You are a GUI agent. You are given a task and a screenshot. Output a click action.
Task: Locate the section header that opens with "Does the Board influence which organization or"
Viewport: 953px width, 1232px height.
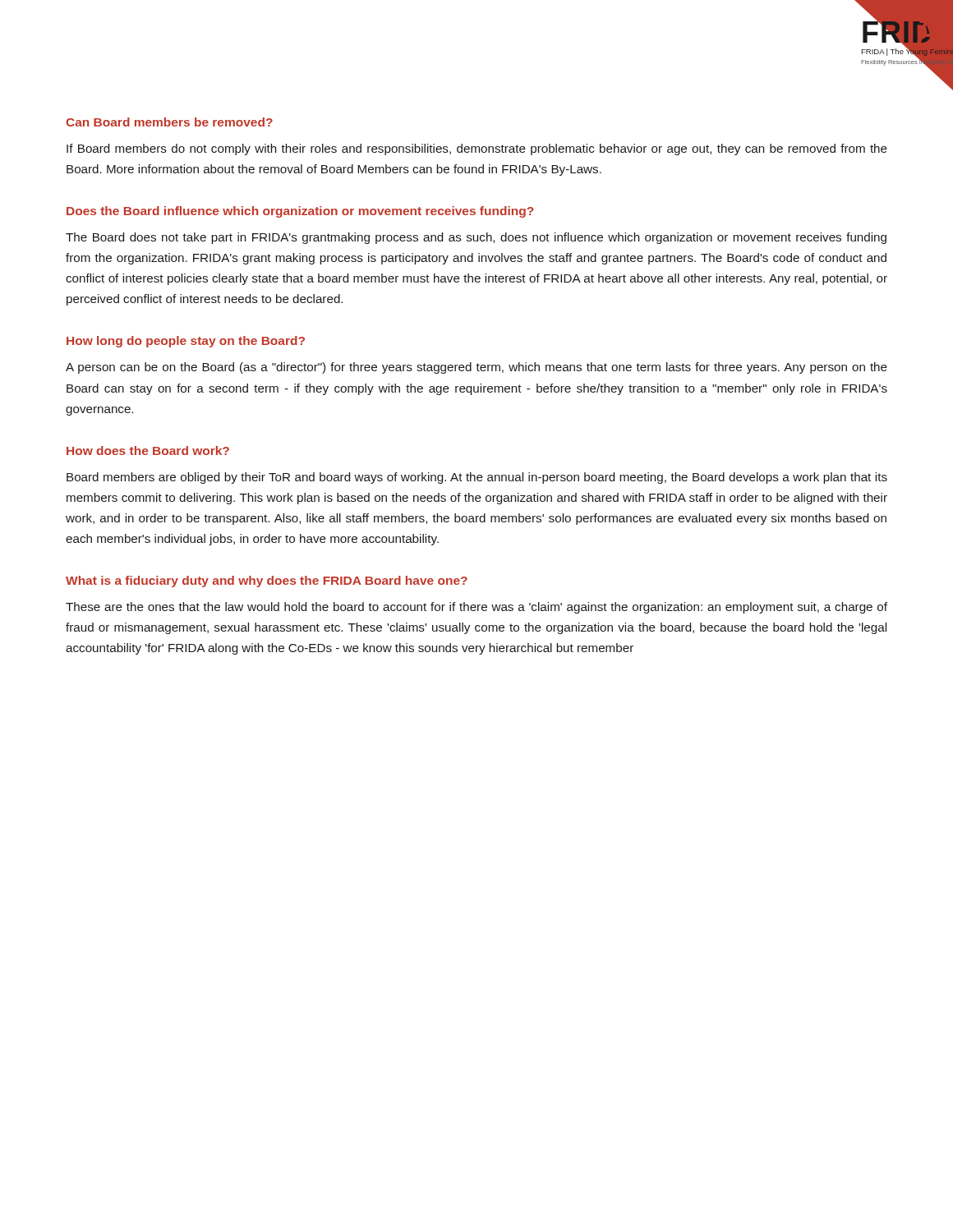[x=300, y=211]
